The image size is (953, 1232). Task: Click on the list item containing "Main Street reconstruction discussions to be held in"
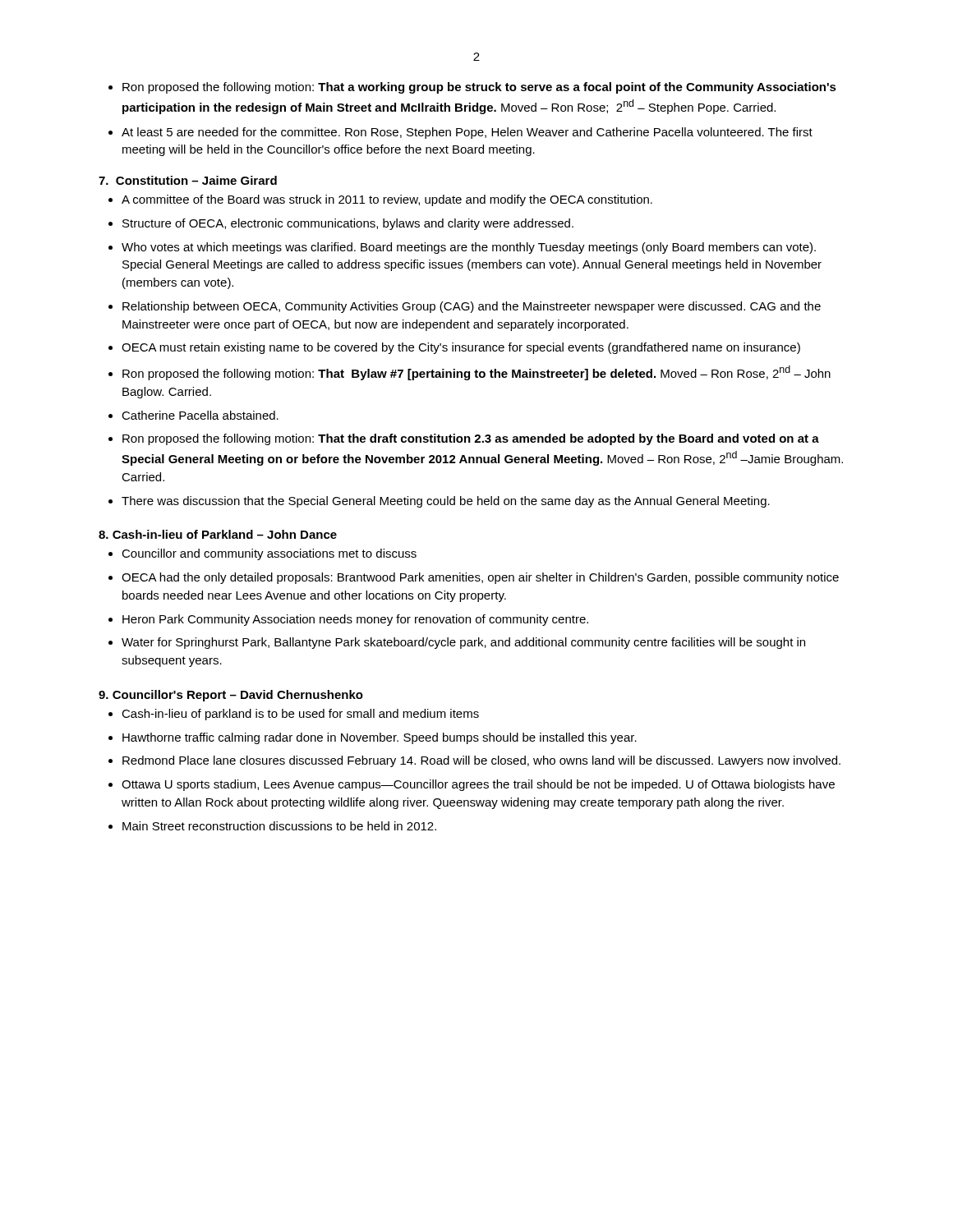click(x=280, y=825)
